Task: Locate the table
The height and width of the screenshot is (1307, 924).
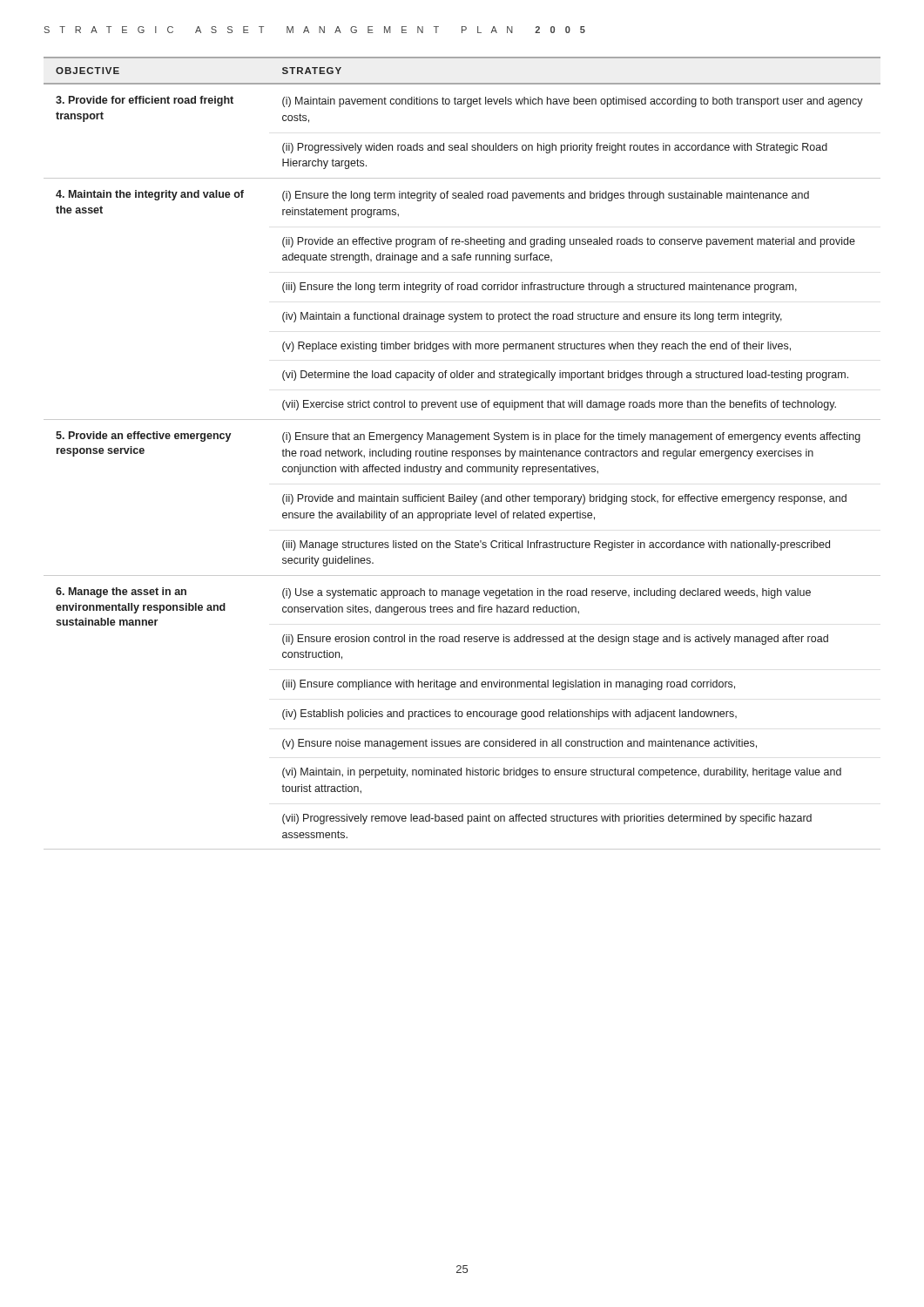Action: [462, 649]
